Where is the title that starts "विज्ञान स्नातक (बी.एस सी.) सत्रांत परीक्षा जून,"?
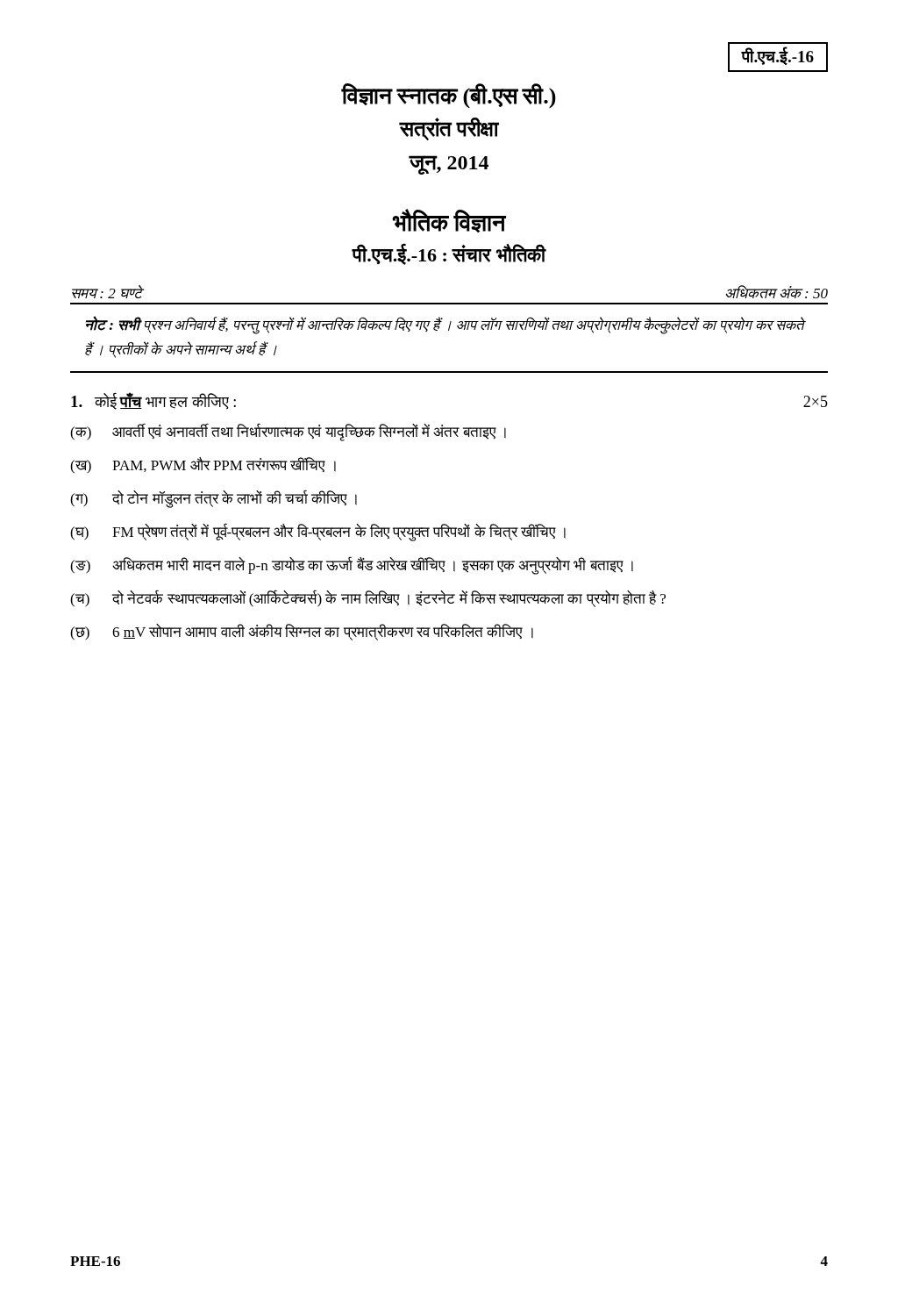898x1316 pixels. [449, 130]
